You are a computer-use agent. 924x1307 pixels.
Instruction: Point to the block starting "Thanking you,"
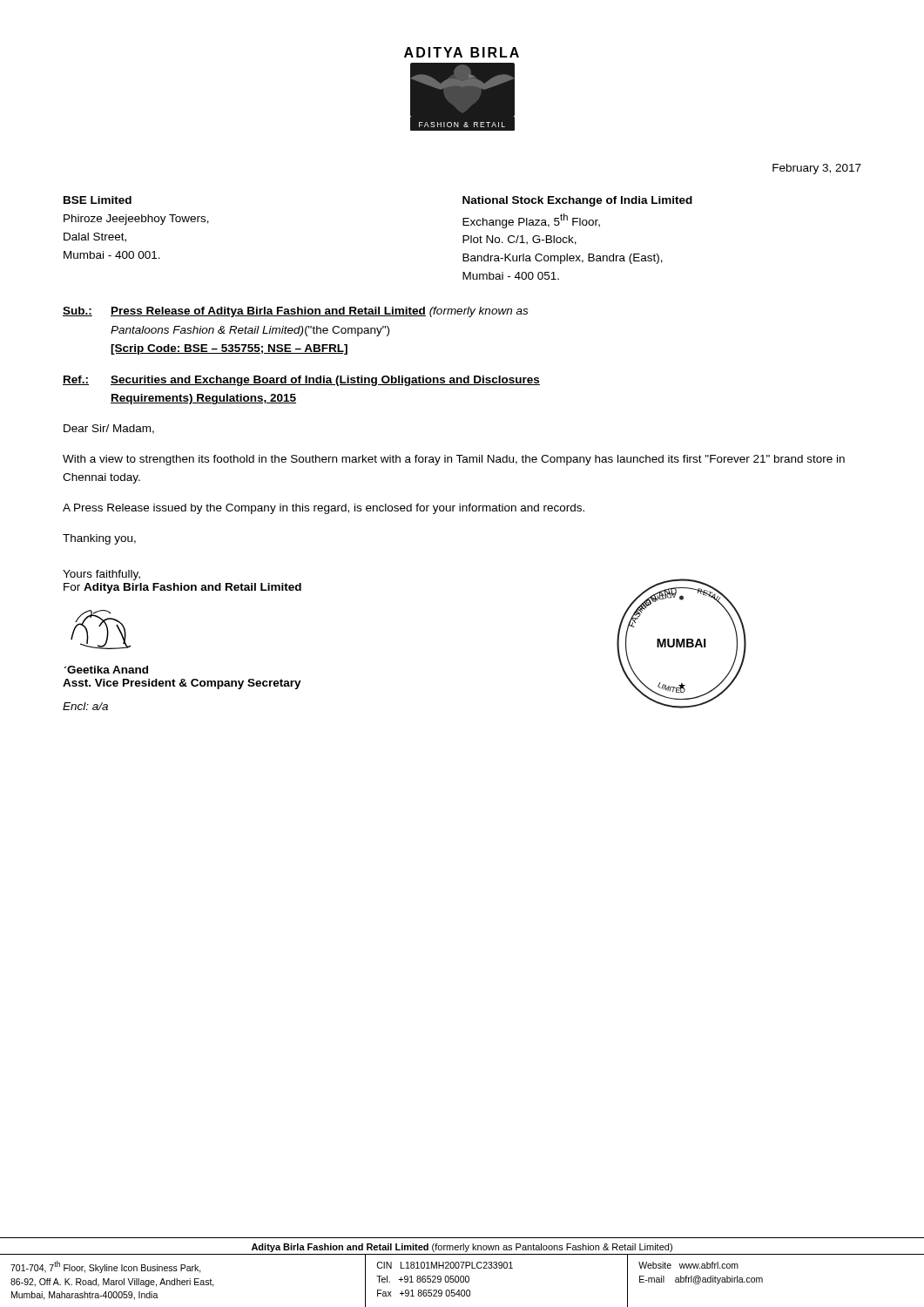[100, 538]
